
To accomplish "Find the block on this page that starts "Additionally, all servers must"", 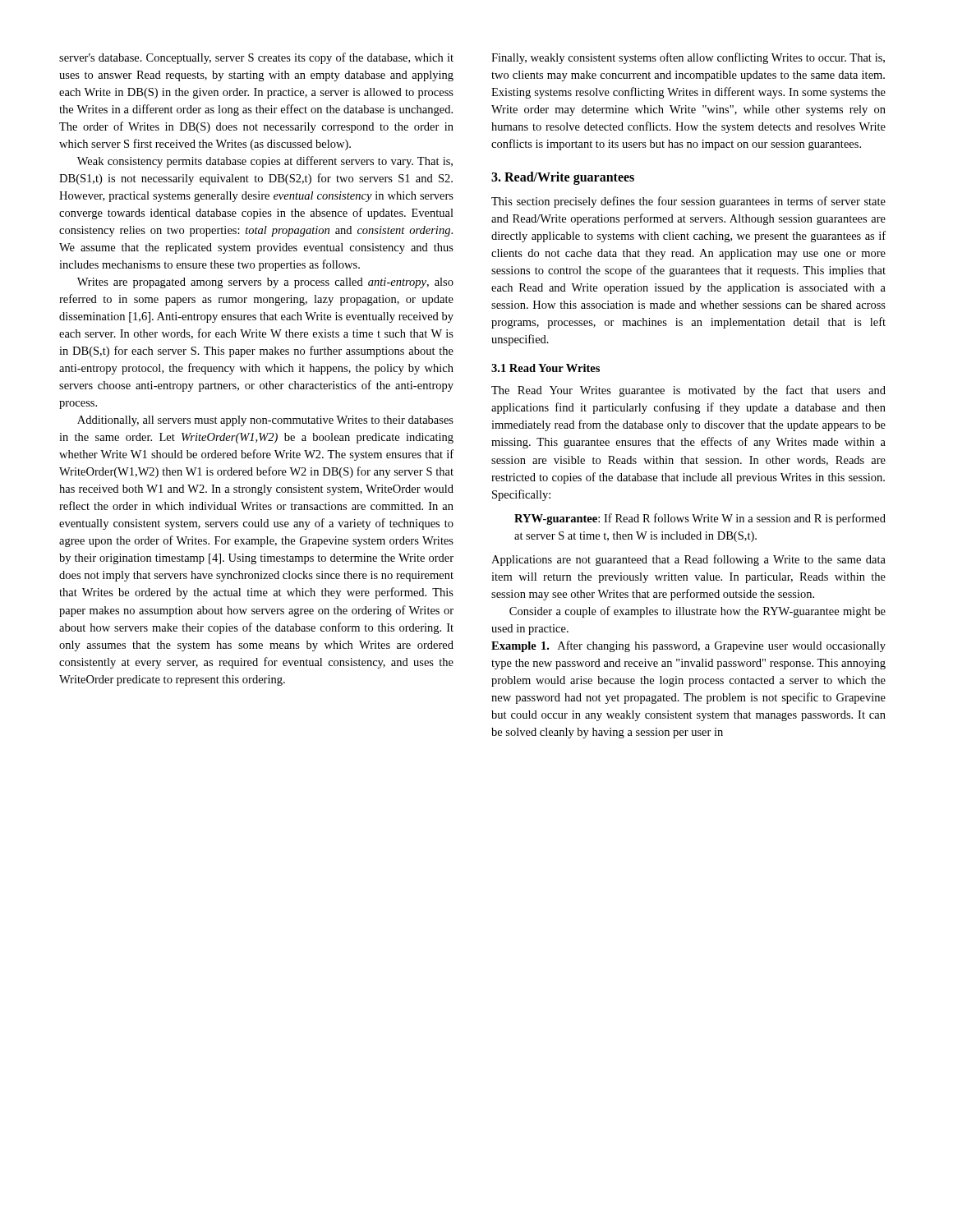I will (256, 550).
